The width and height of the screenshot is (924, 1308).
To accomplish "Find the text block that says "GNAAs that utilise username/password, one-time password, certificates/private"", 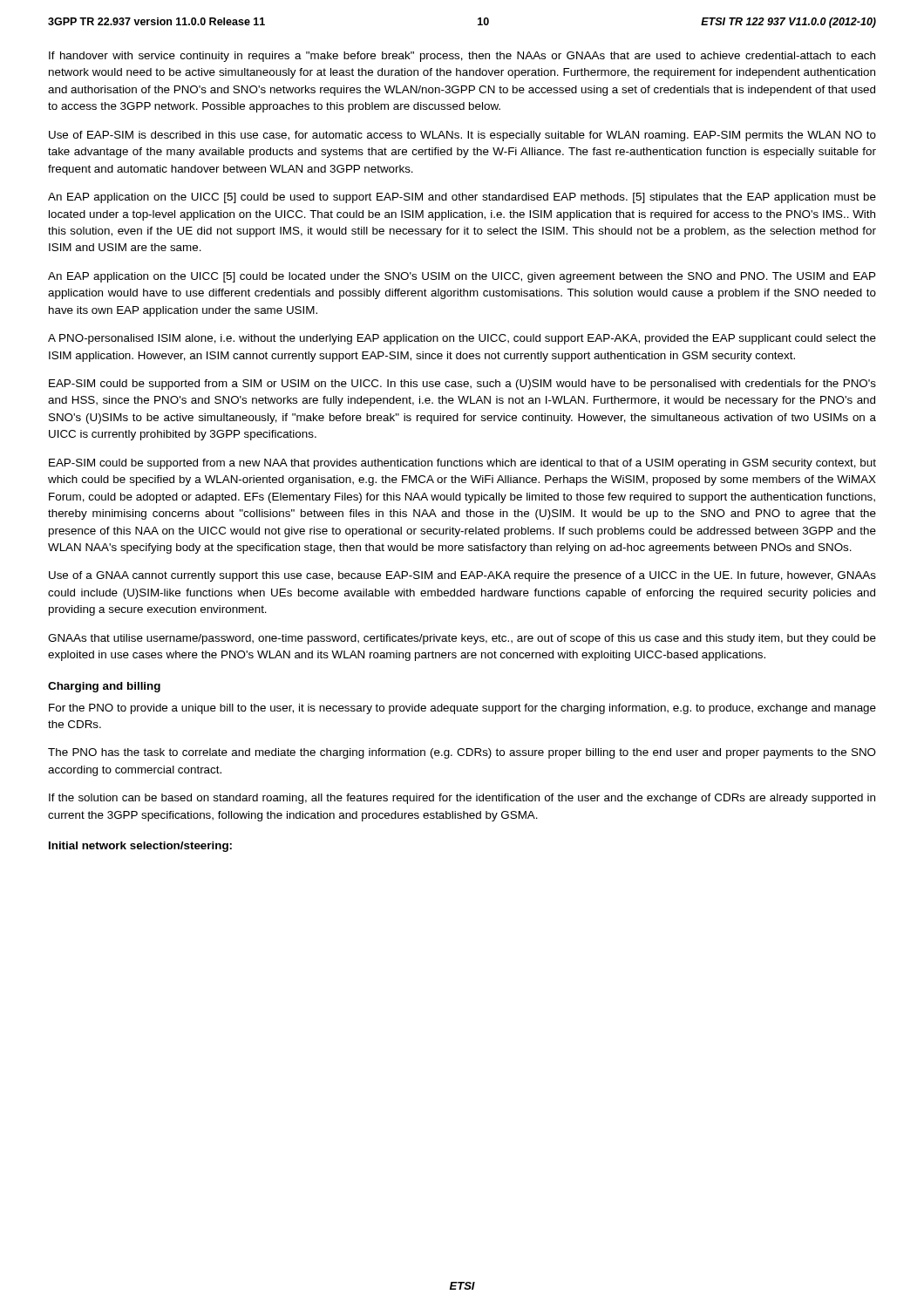I will pos(462,646).
